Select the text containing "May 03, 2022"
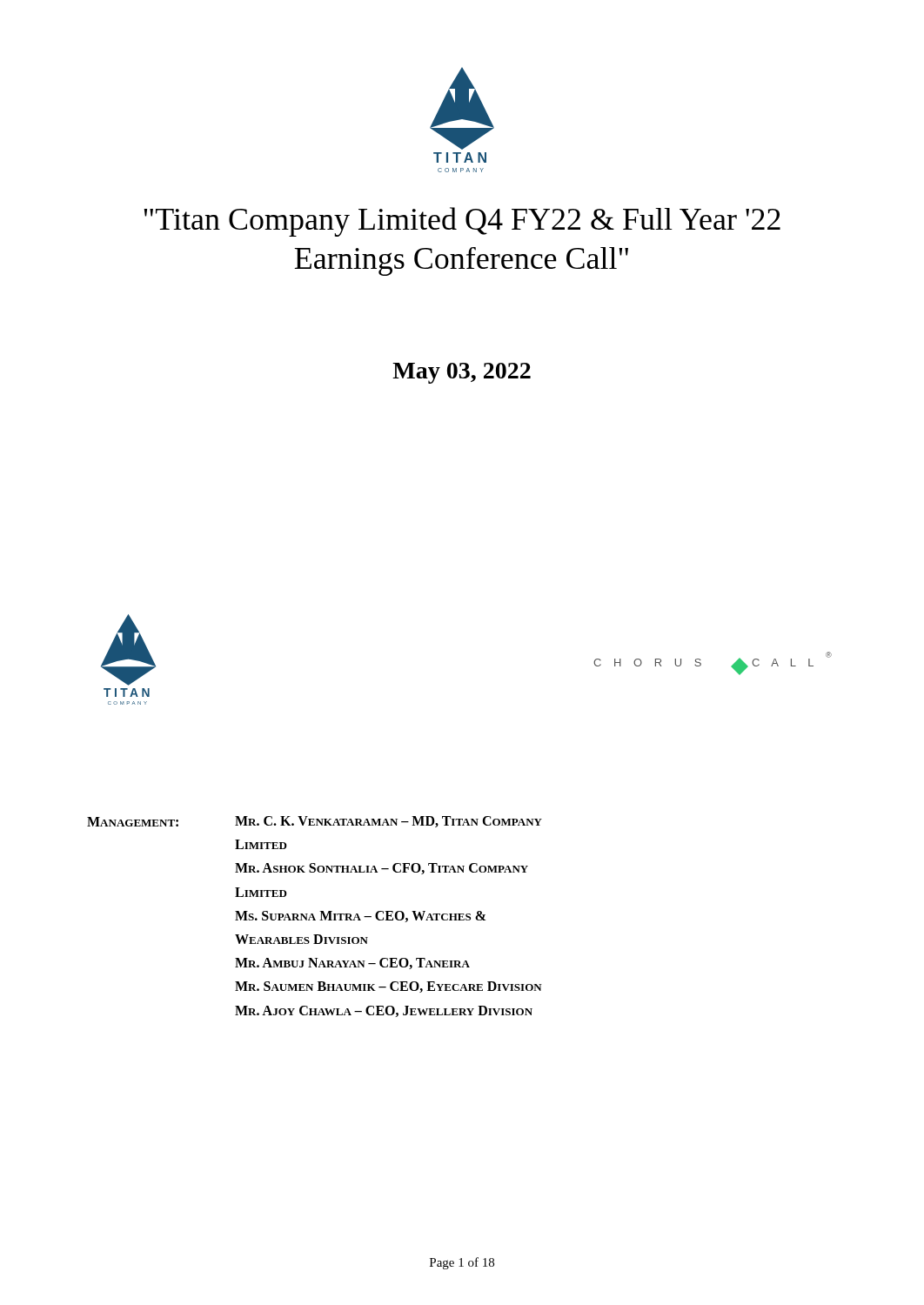Image resolution: width=924 pixels, height=1305 pixels. (x=462, y=371)
